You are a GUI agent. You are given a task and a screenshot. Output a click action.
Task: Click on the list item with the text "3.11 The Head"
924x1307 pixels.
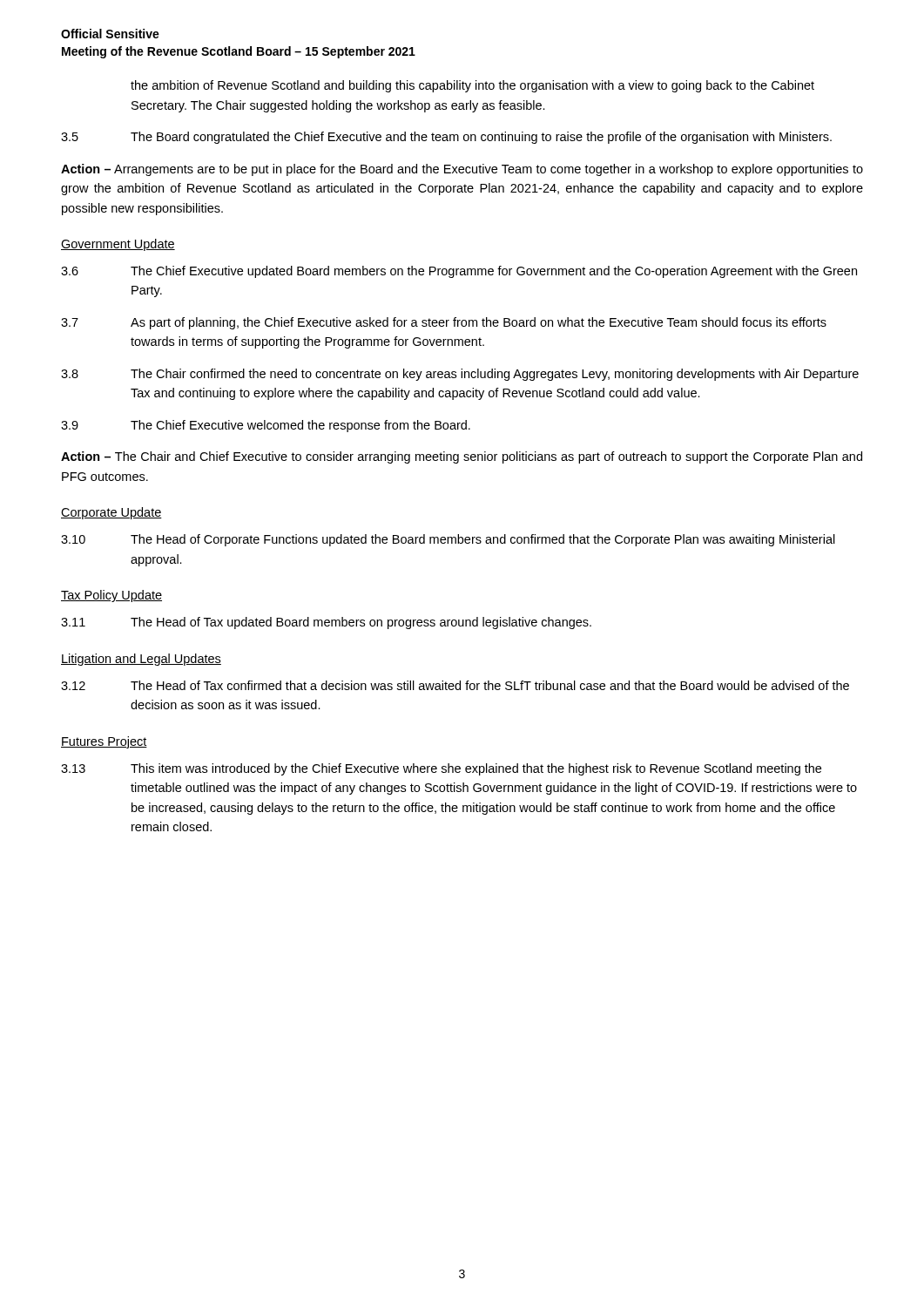(462, 623)
